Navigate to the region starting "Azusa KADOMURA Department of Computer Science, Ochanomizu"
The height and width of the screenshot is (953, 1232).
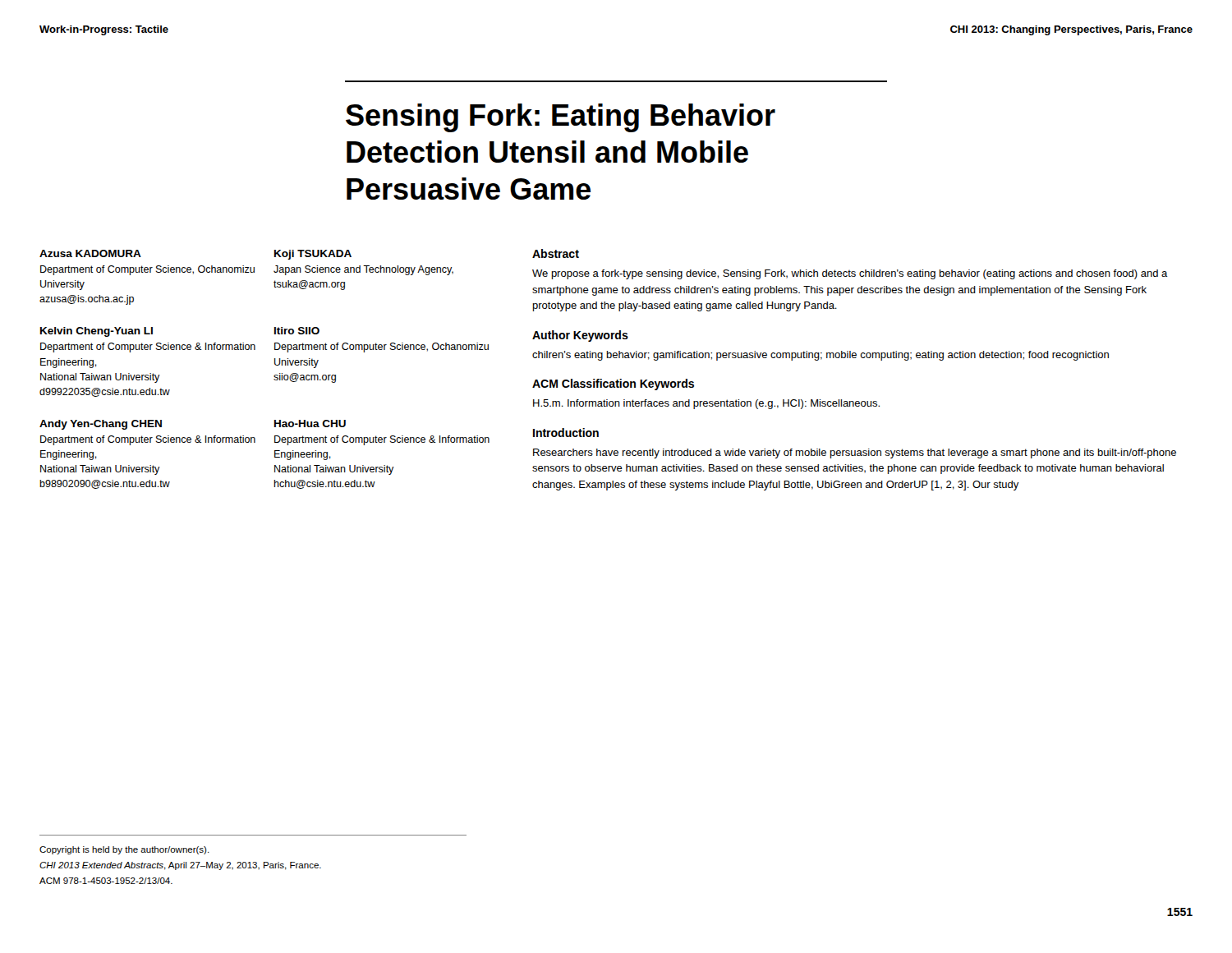(x=152, y=277)
